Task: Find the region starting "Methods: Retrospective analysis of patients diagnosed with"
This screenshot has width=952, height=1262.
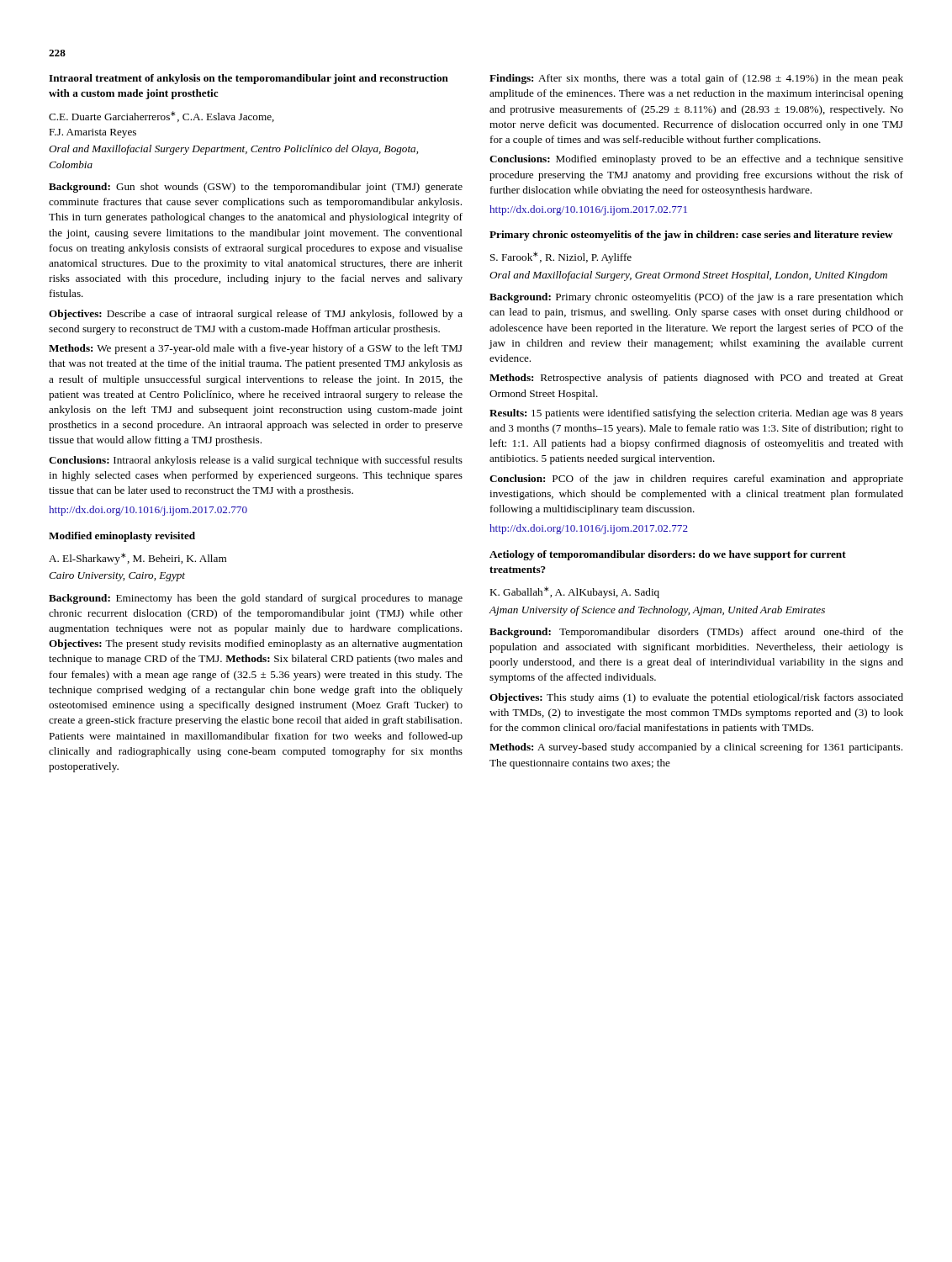Action: [696, 385]
